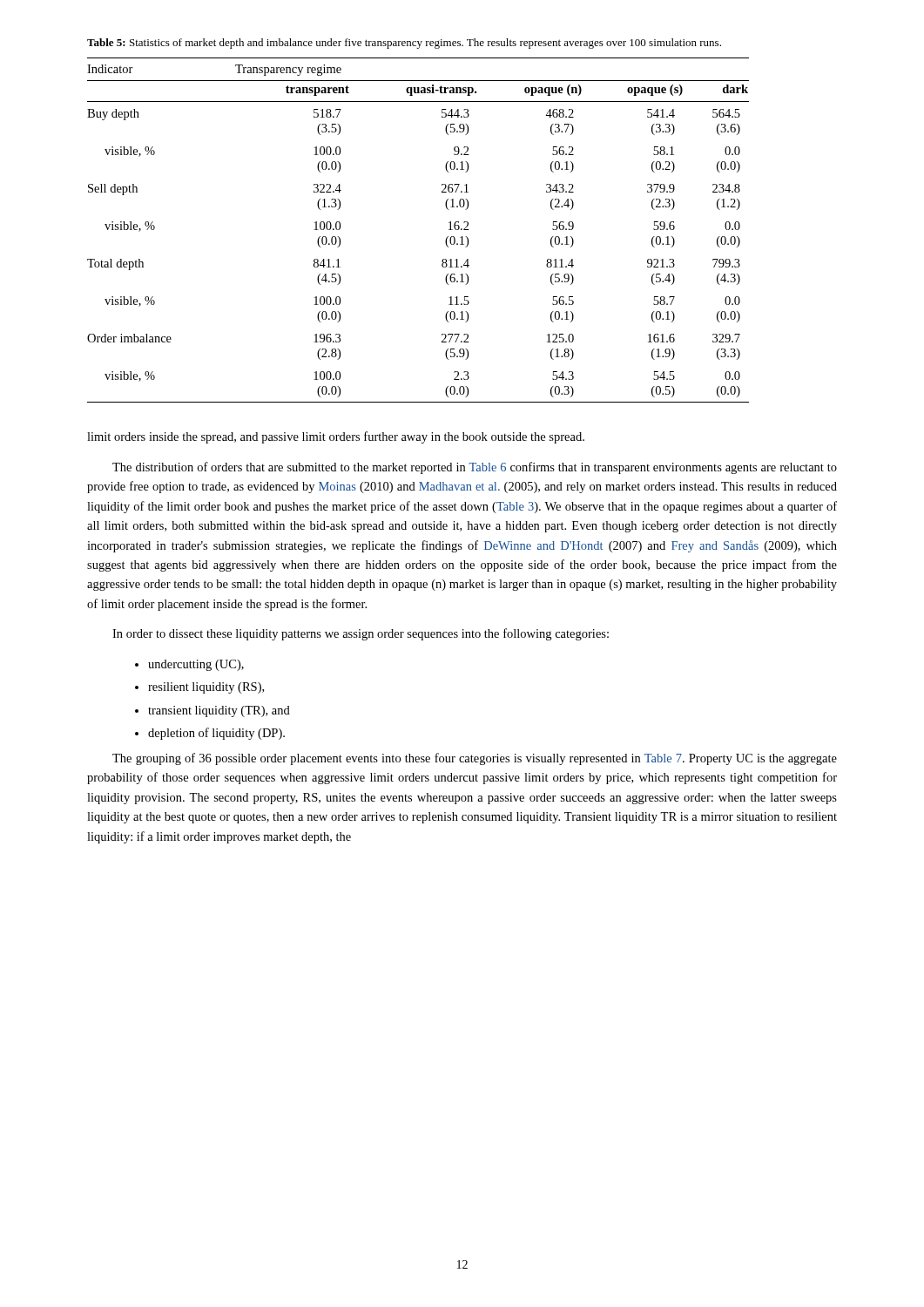Screen dimensions: 1307x924
Task: Navigate to the text block starting "The grouping of 36"
Action: tap(462, 797)
